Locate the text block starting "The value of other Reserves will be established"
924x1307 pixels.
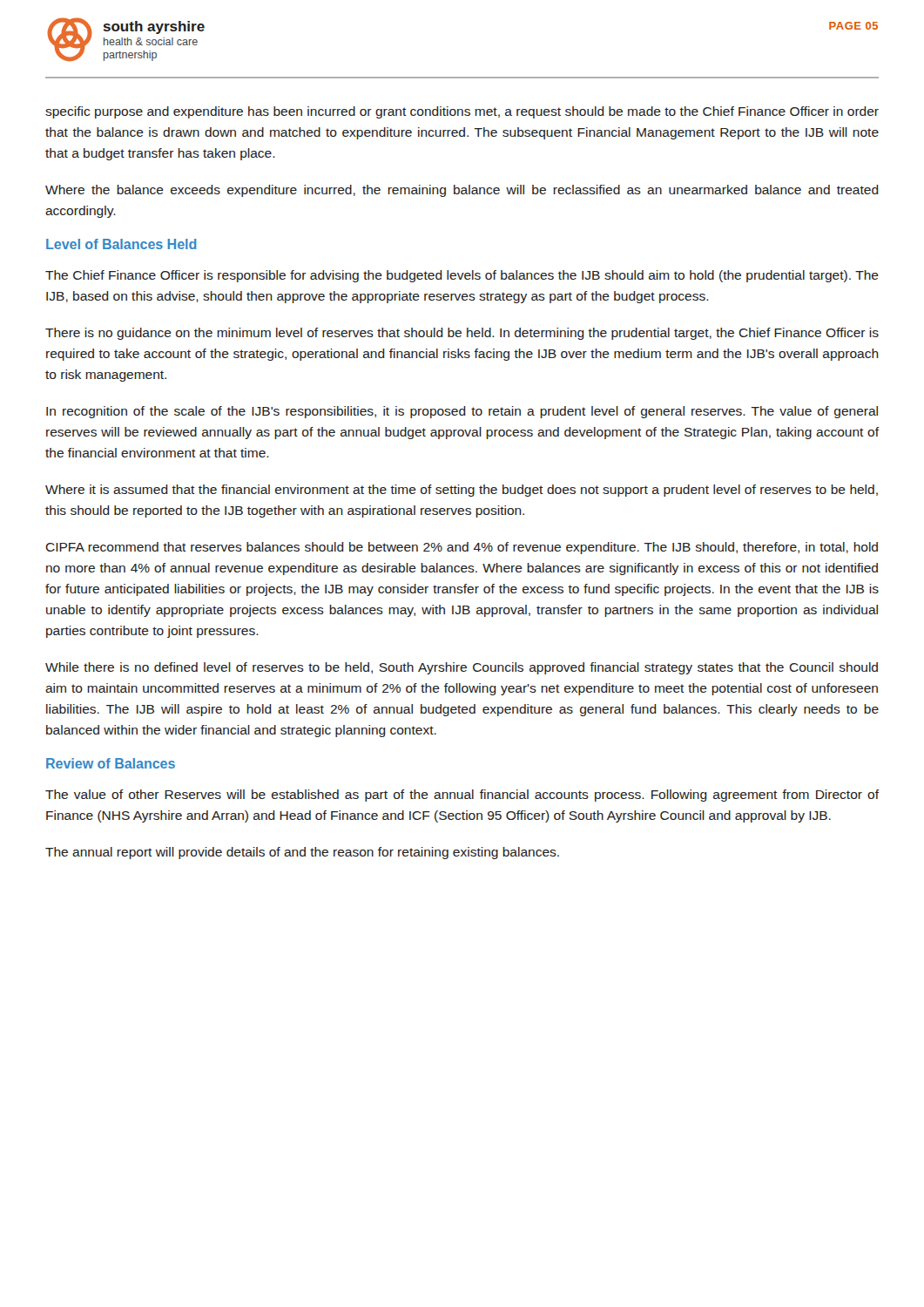pyautogui.click(x=462, y=805)
